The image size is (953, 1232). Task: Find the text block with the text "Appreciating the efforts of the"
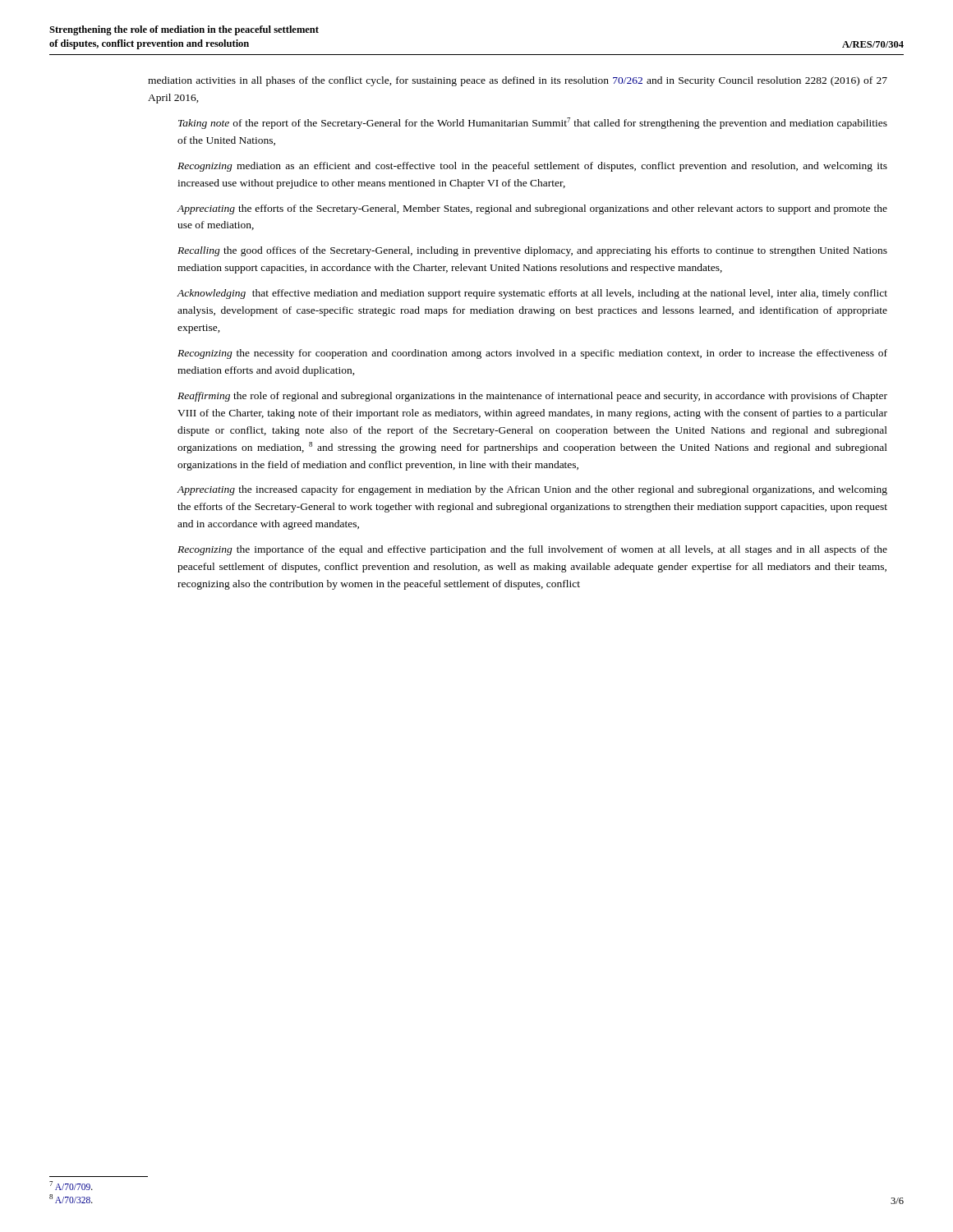(x=532, y=216)
